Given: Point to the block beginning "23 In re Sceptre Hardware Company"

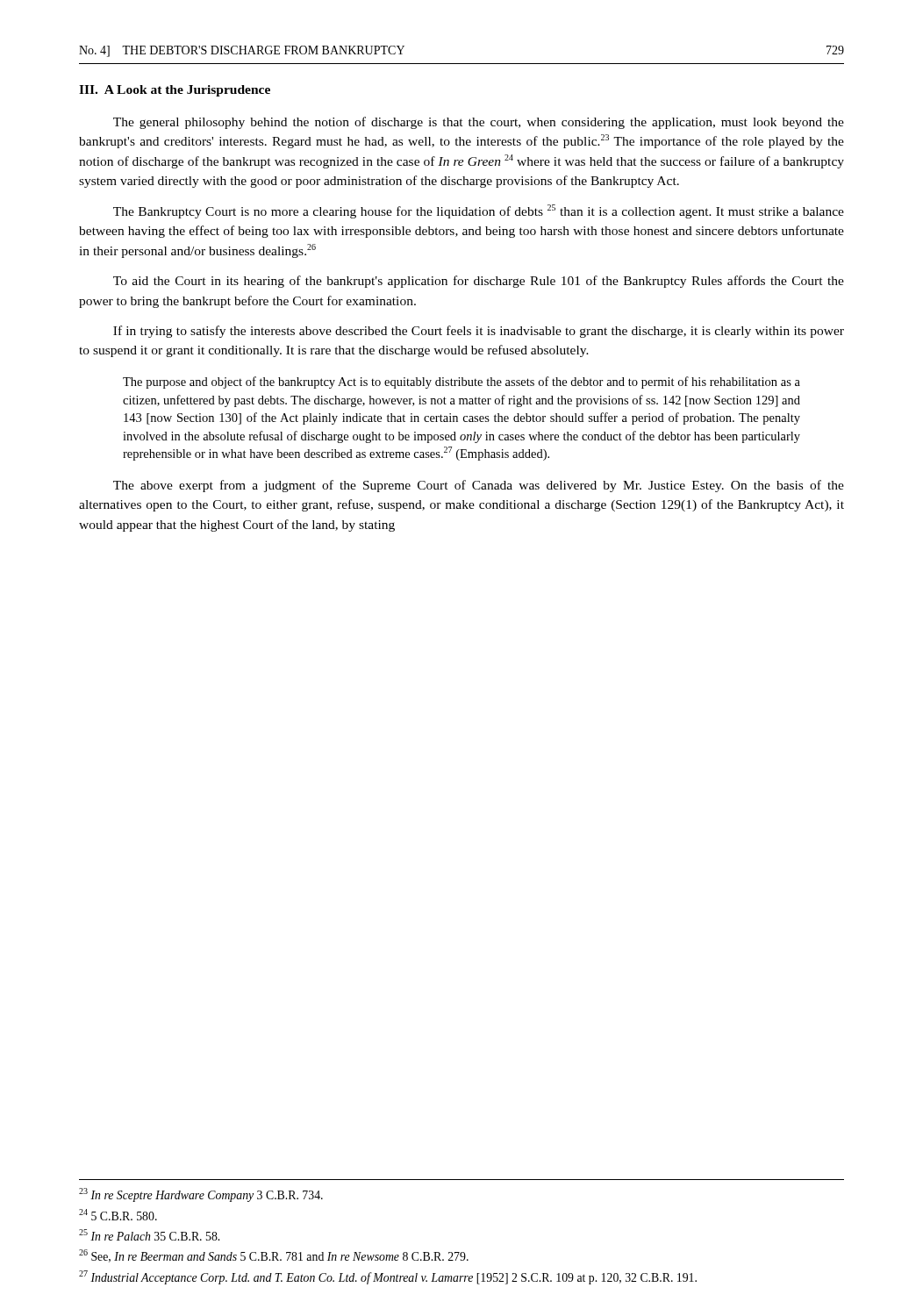Looking at the screenshot, I should [201, 1195].
